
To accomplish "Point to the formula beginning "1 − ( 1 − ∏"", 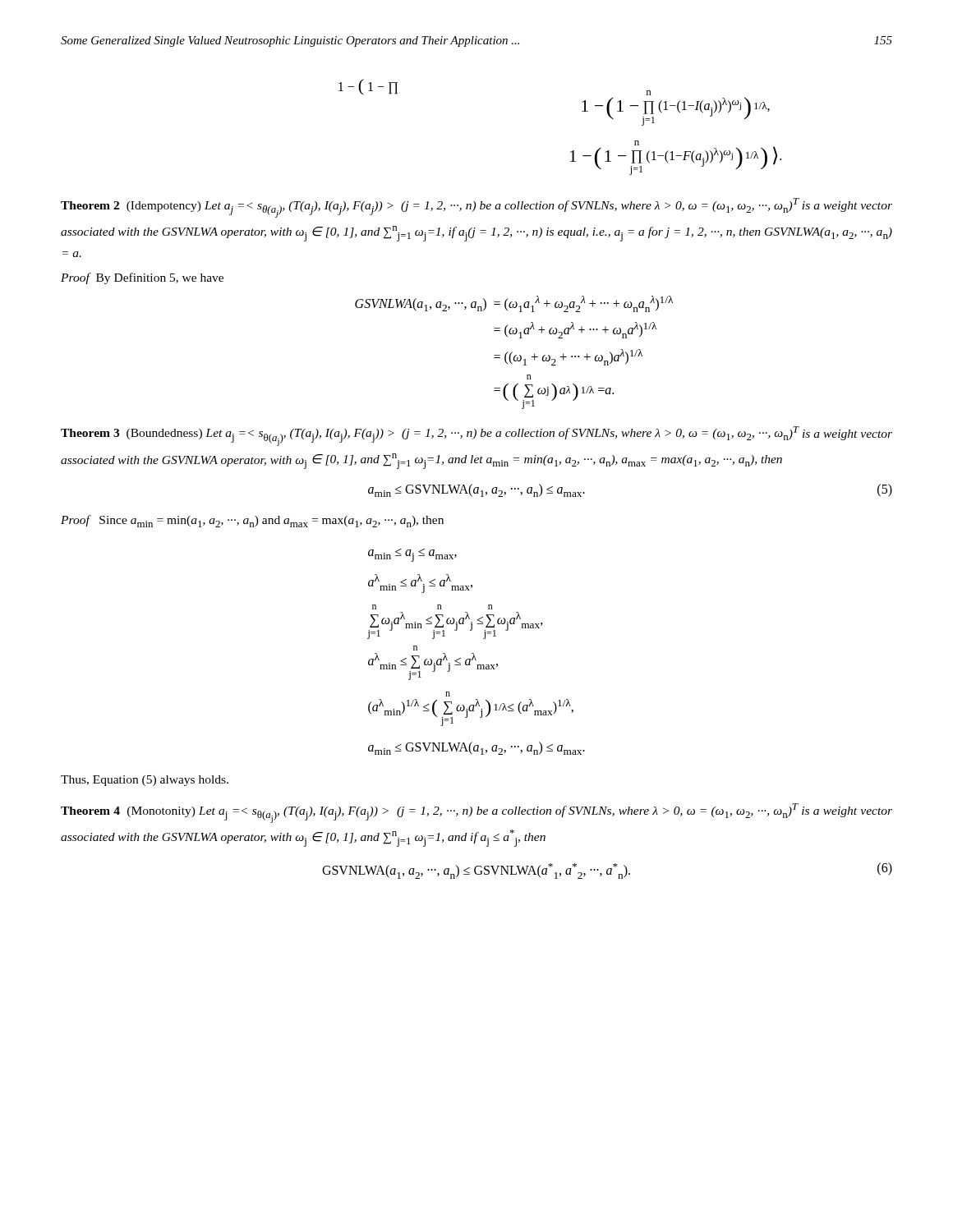I will (370, 87).
